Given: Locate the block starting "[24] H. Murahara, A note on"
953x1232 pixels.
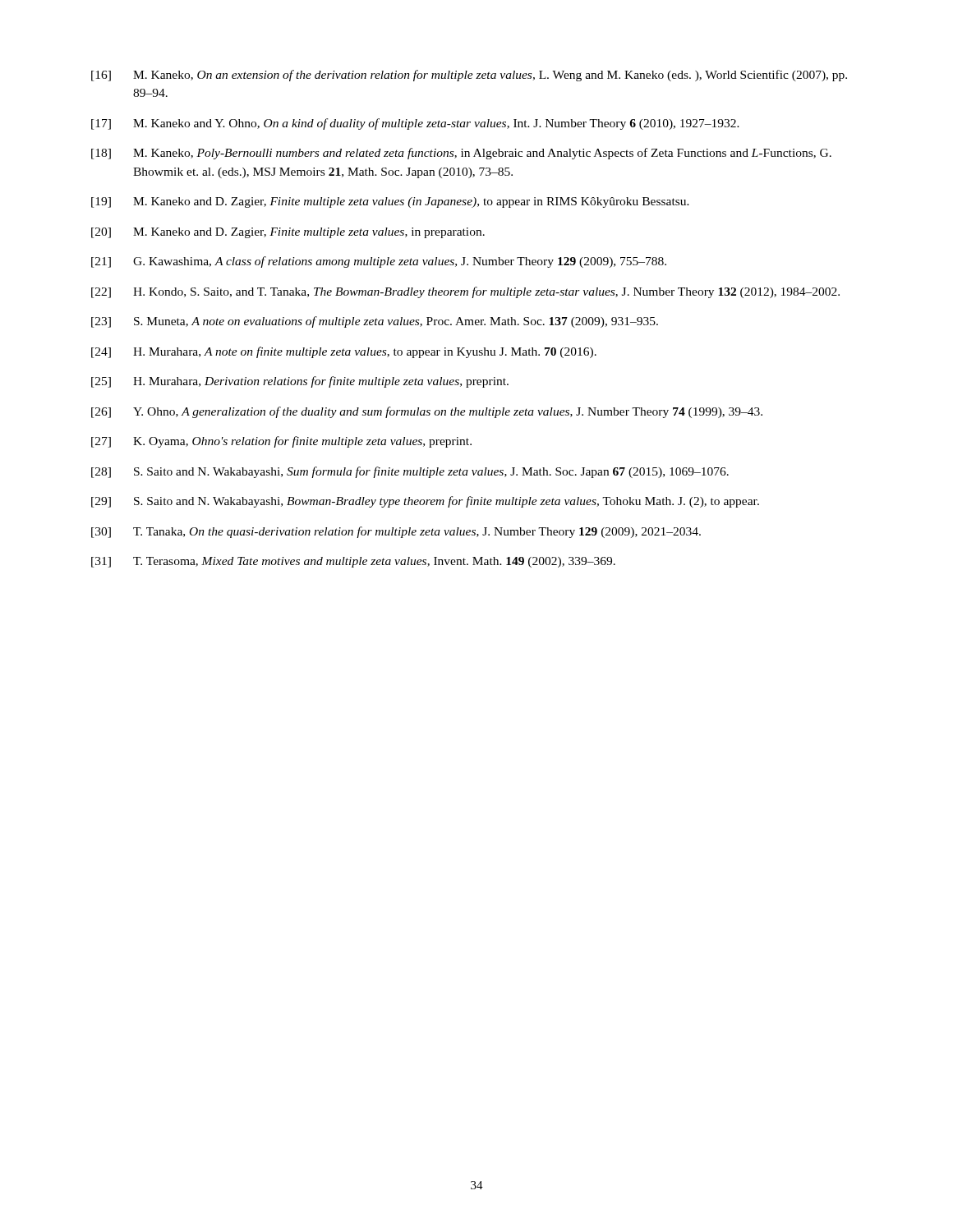Looking at the screenshot, I should click(476, 351).
